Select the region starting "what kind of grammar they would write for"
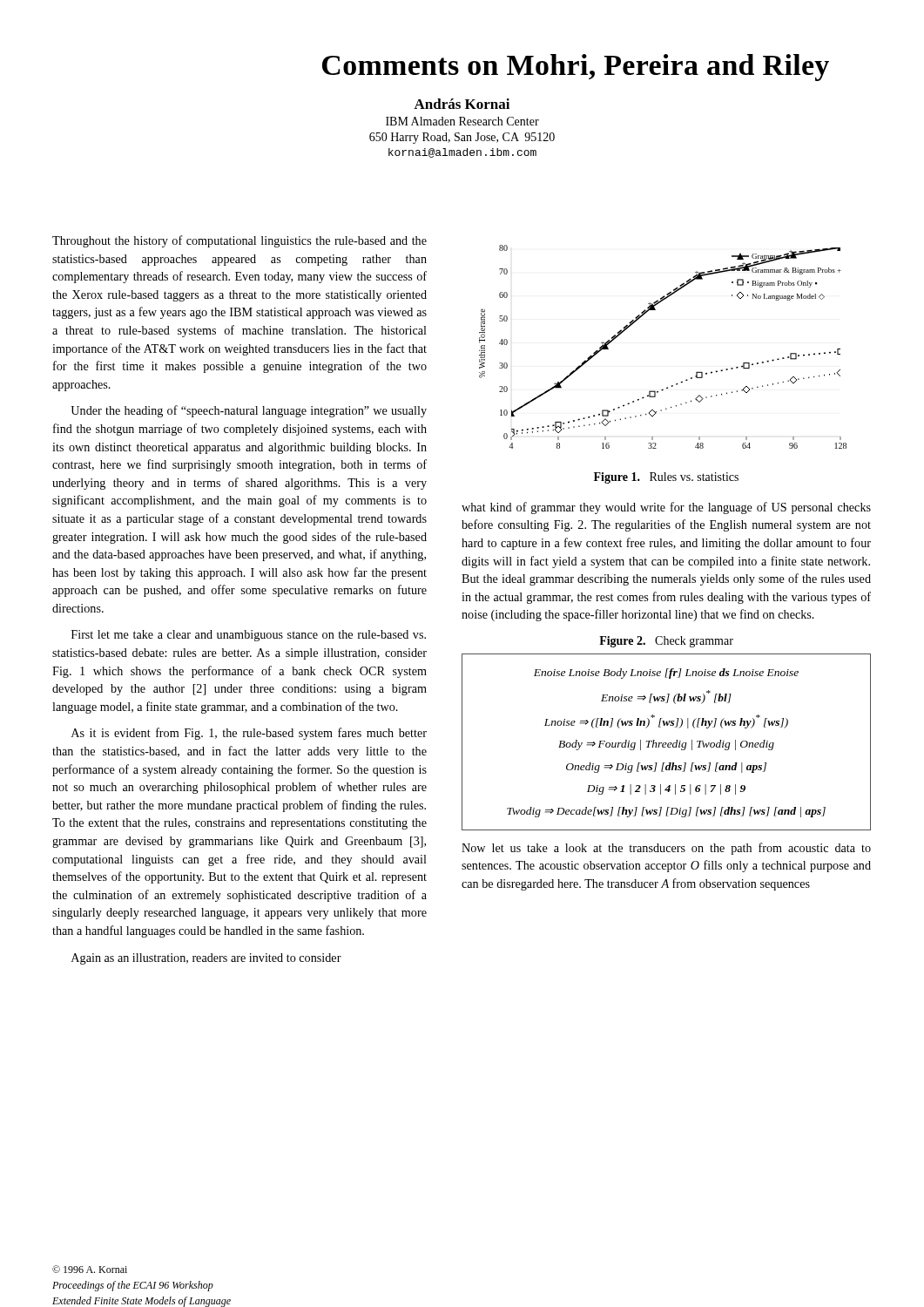Image resolution: width=924 pixels, height=1307 pixels. [666, 561]
